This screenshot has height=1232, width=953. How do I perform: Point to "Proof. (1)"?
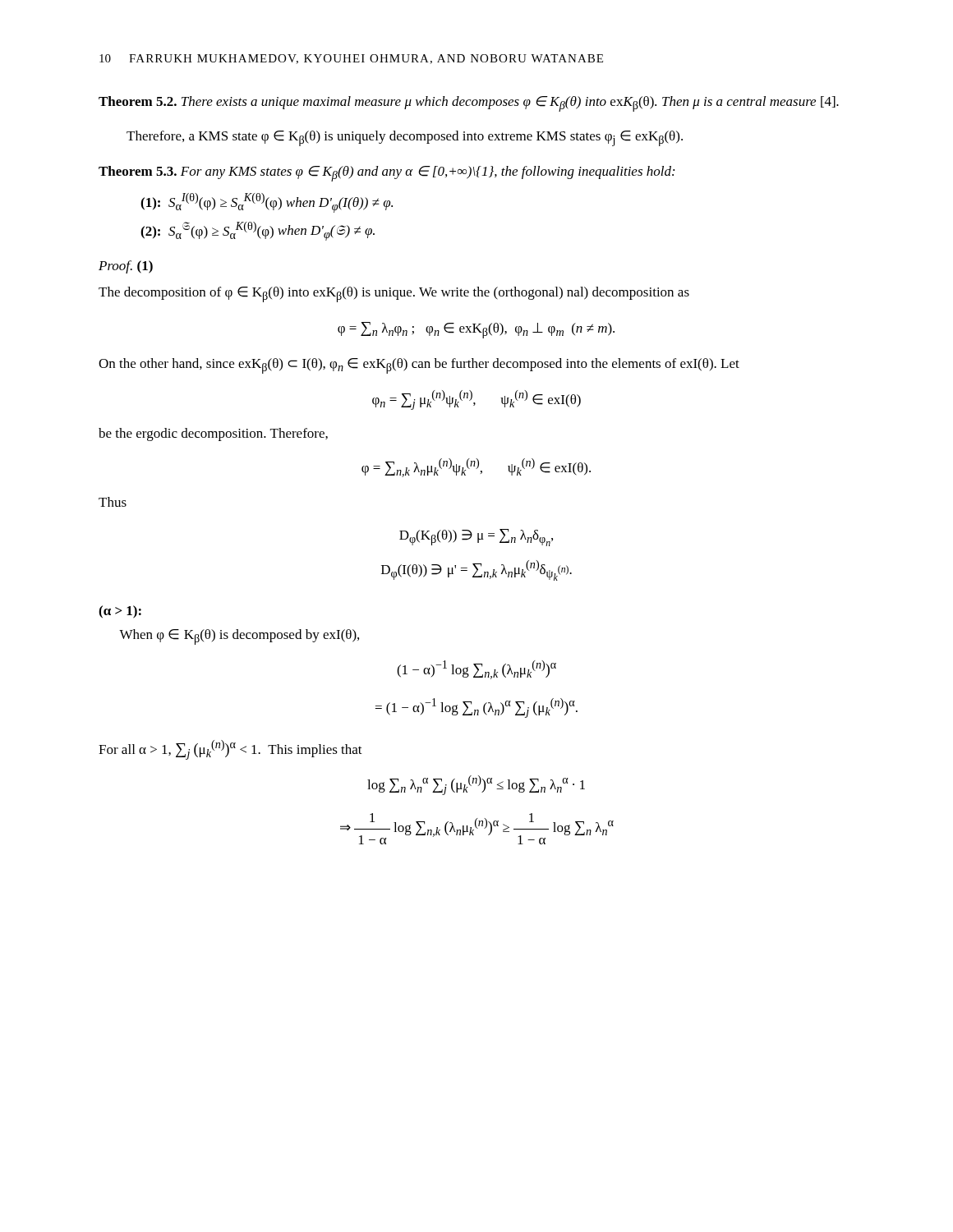point(126,266)
